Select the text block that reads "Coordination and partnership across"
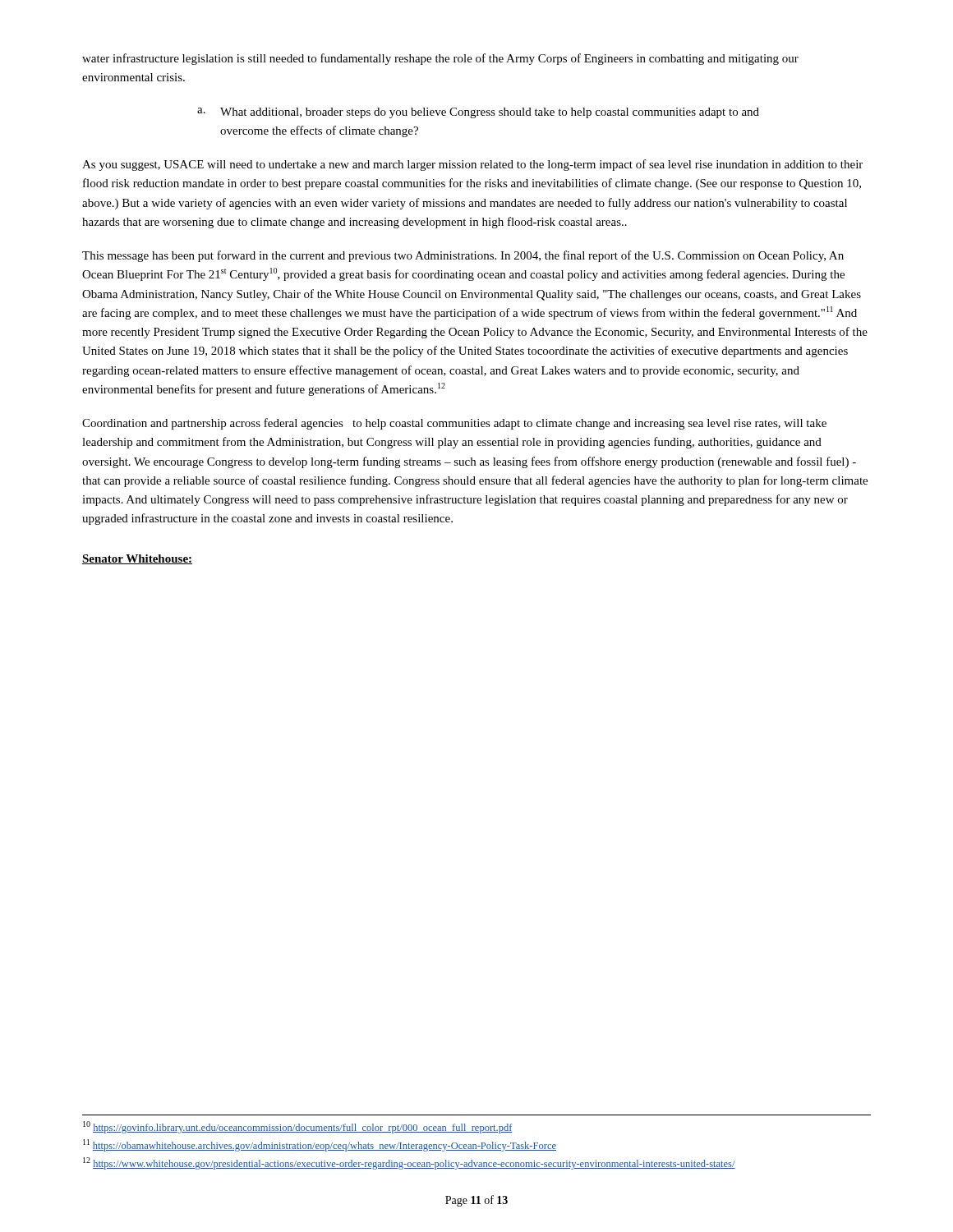The image size is (953, 1232). tap(475, 471)
